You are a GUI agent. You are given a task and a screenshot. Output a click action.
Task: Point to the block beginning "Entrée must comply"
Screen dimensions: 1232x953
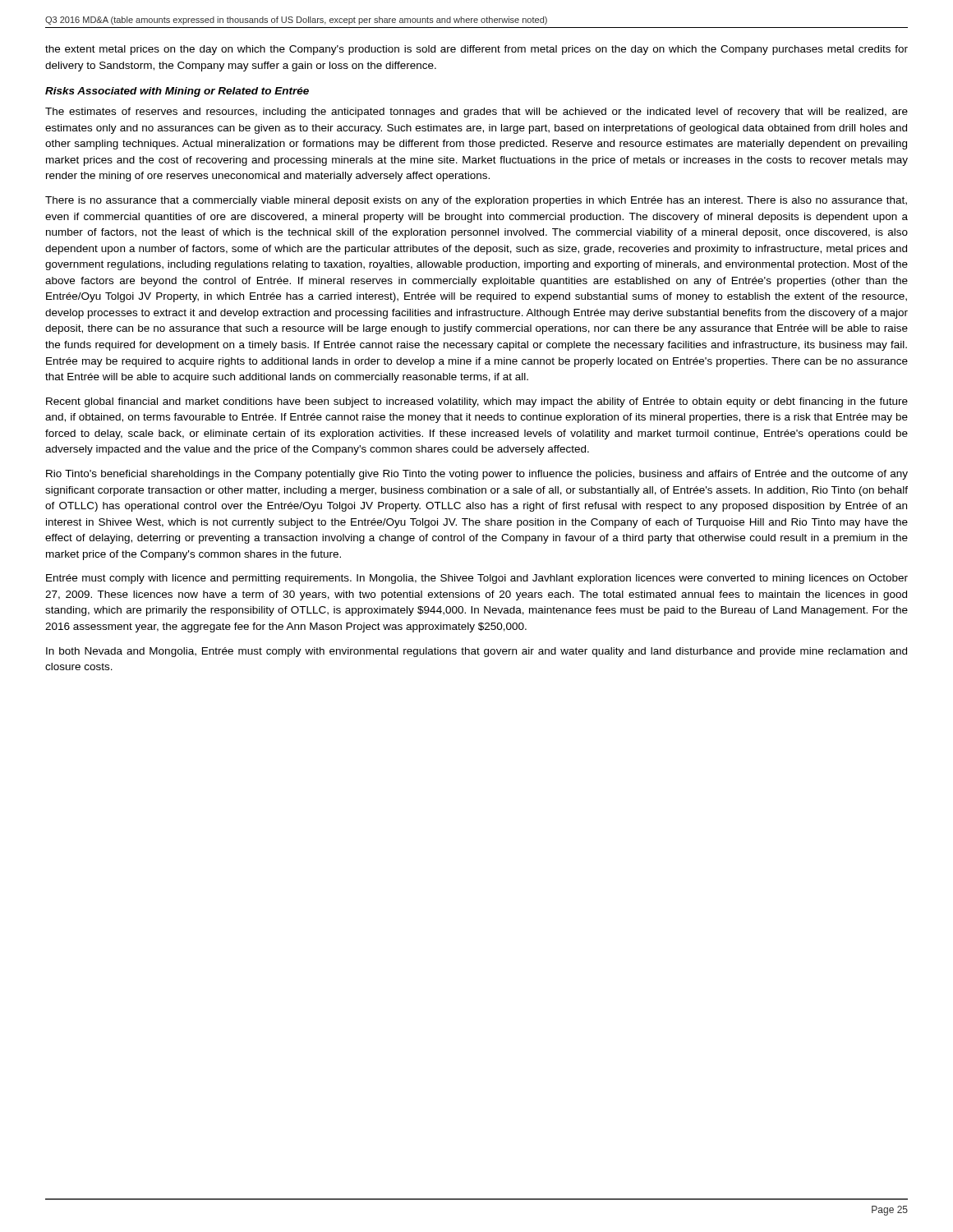click(476, 602)
